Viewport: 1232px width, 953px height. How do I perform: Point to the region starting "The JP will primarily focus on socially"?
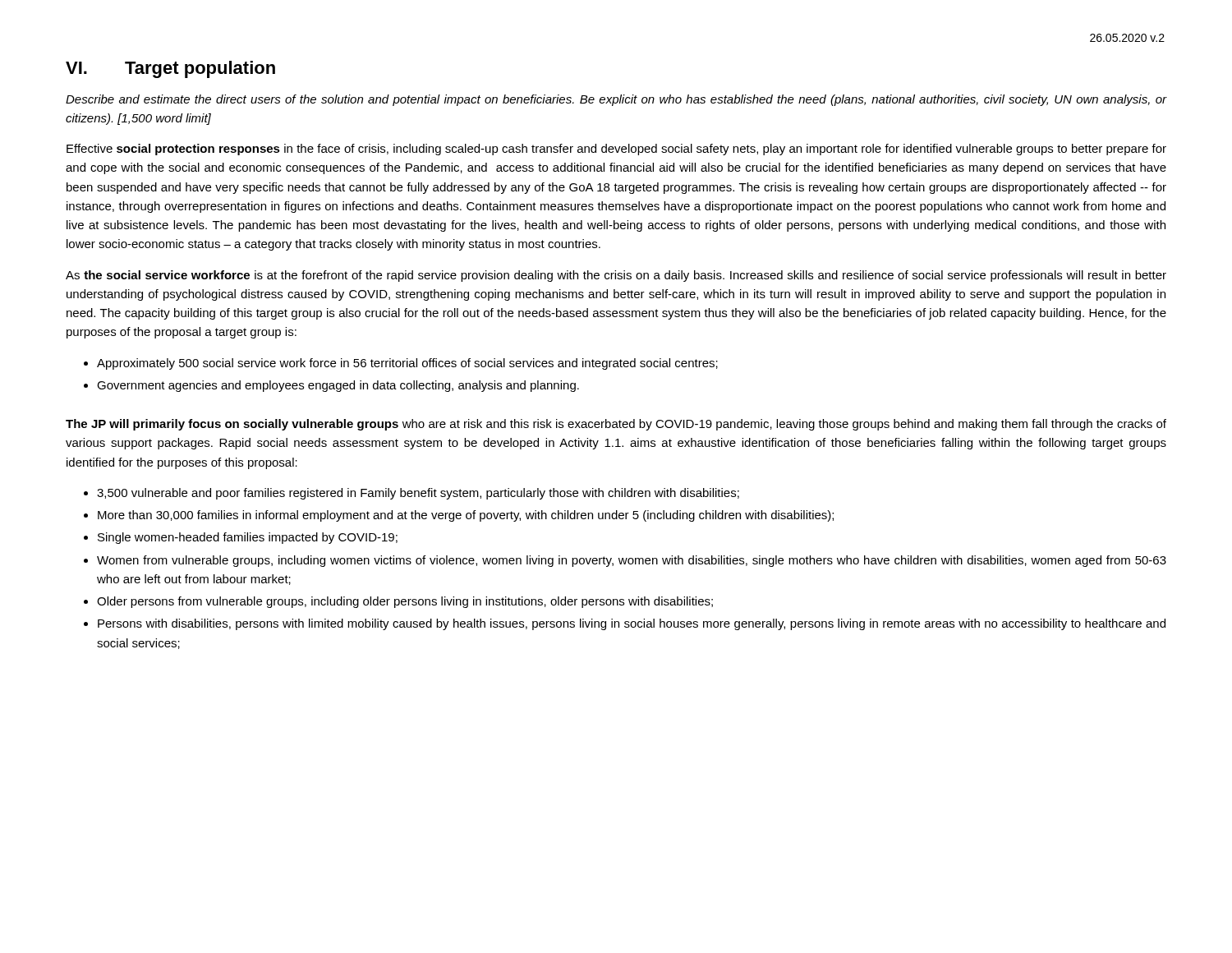[616, 443]
